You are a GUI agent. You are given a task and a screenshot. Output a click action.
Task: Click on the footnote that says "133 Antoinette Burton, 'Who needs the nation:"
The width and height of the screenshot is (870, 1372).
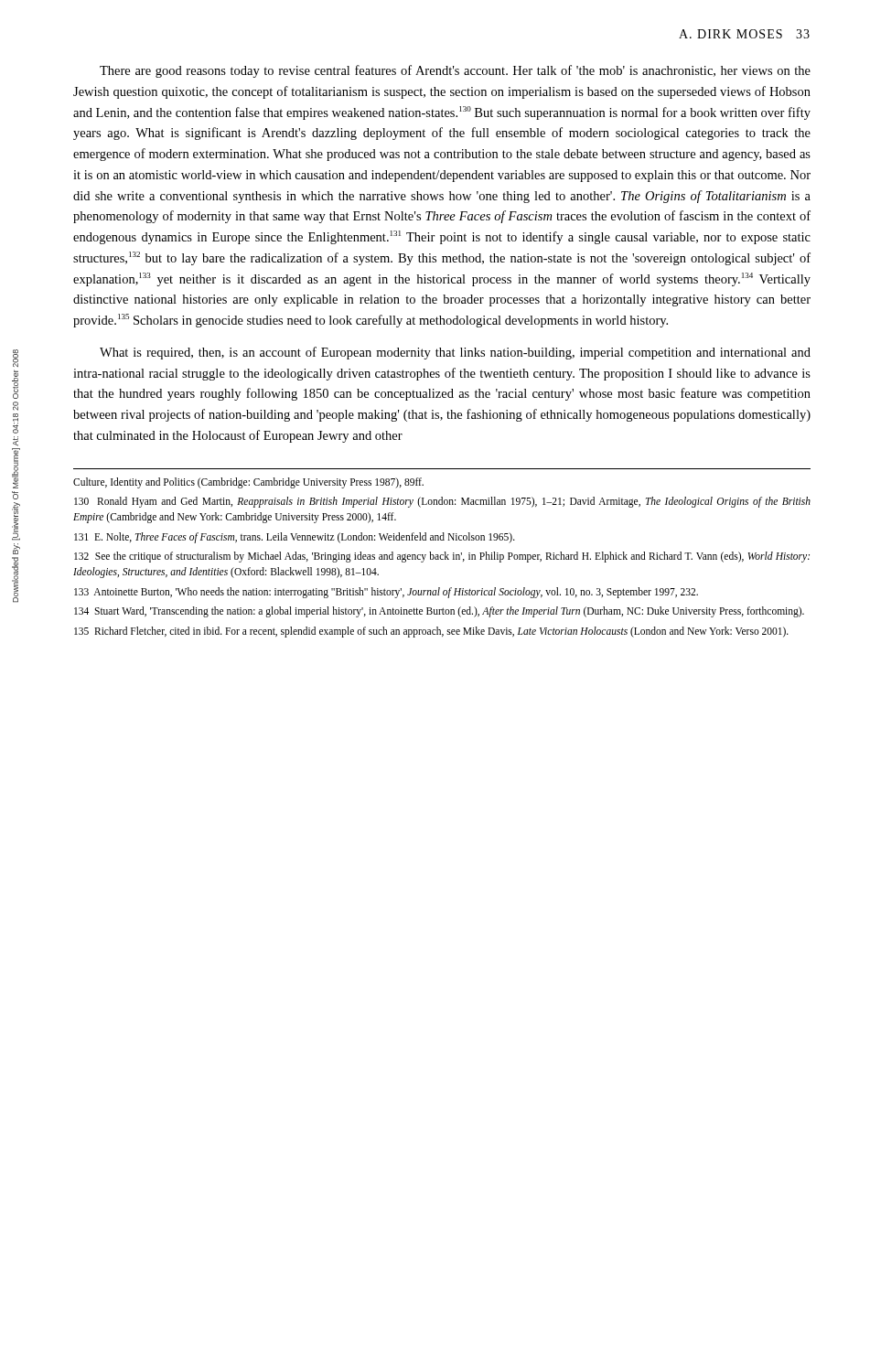pos(386,591)
